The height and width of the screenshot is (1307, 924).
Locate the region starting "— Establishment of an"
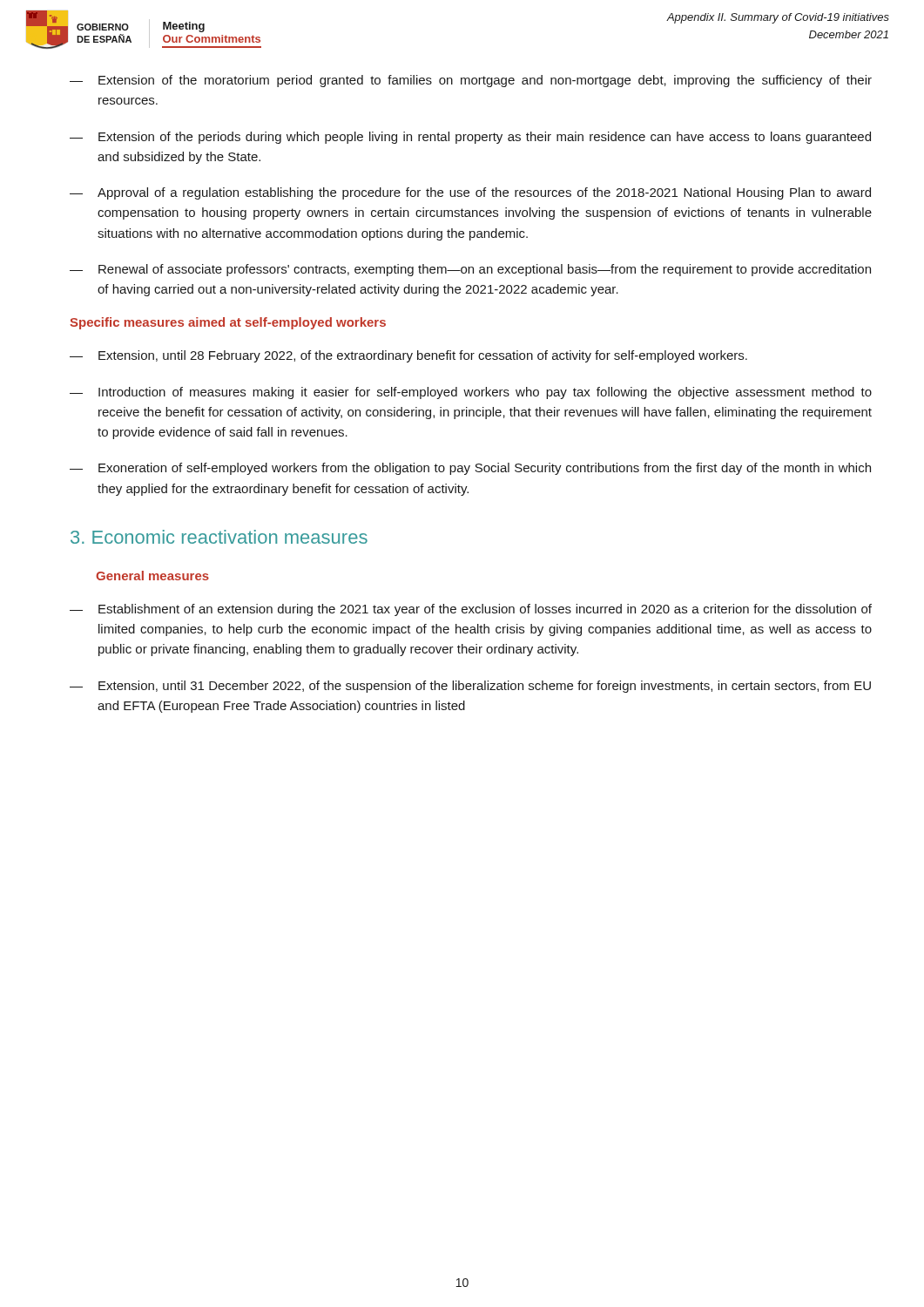(471, 629)
